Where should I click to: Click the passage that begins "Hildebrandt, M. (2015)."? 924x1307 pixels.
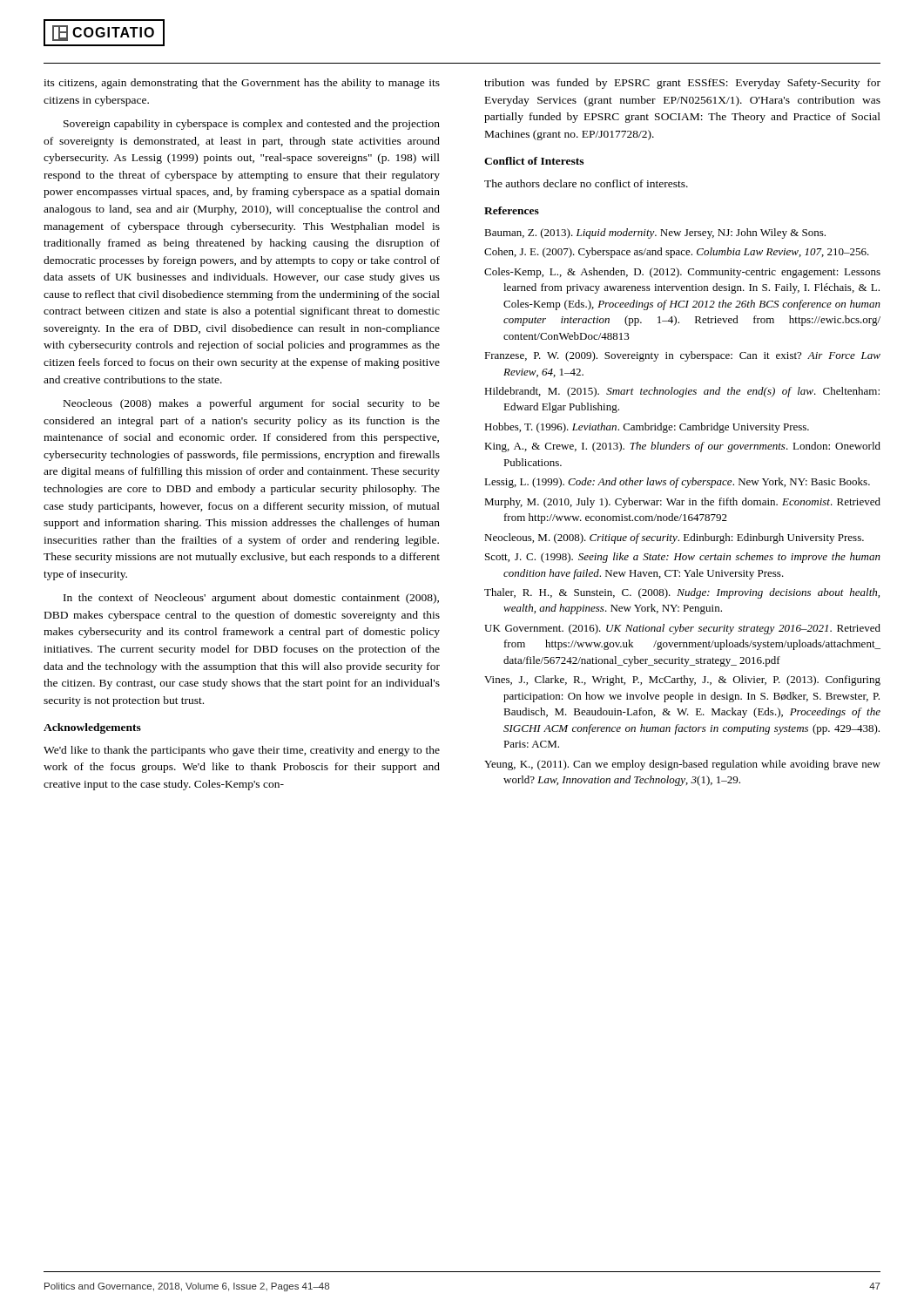(x=682, y=399)
